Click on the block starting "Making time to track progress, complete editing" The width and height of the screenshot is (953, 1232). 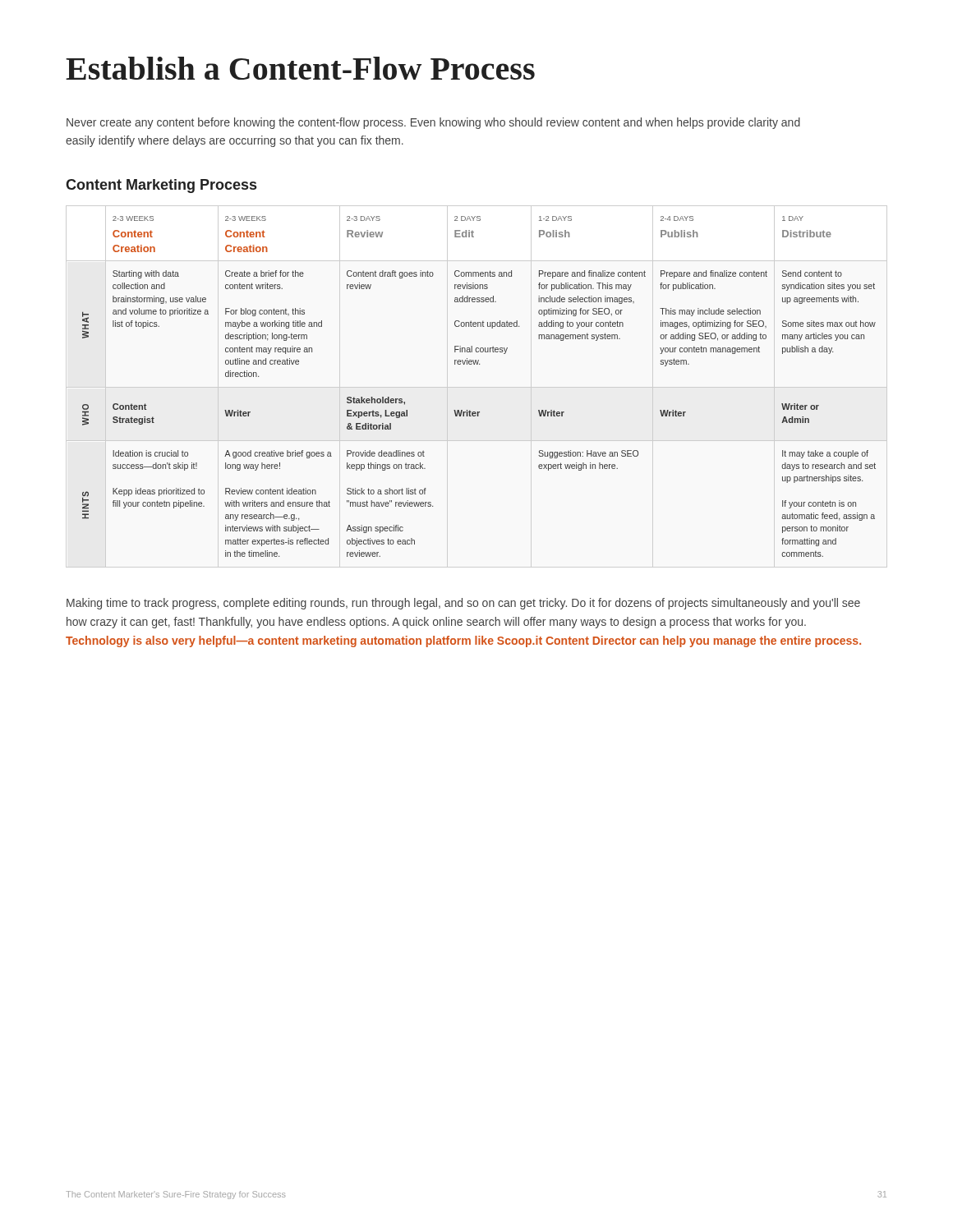(468, 622)
